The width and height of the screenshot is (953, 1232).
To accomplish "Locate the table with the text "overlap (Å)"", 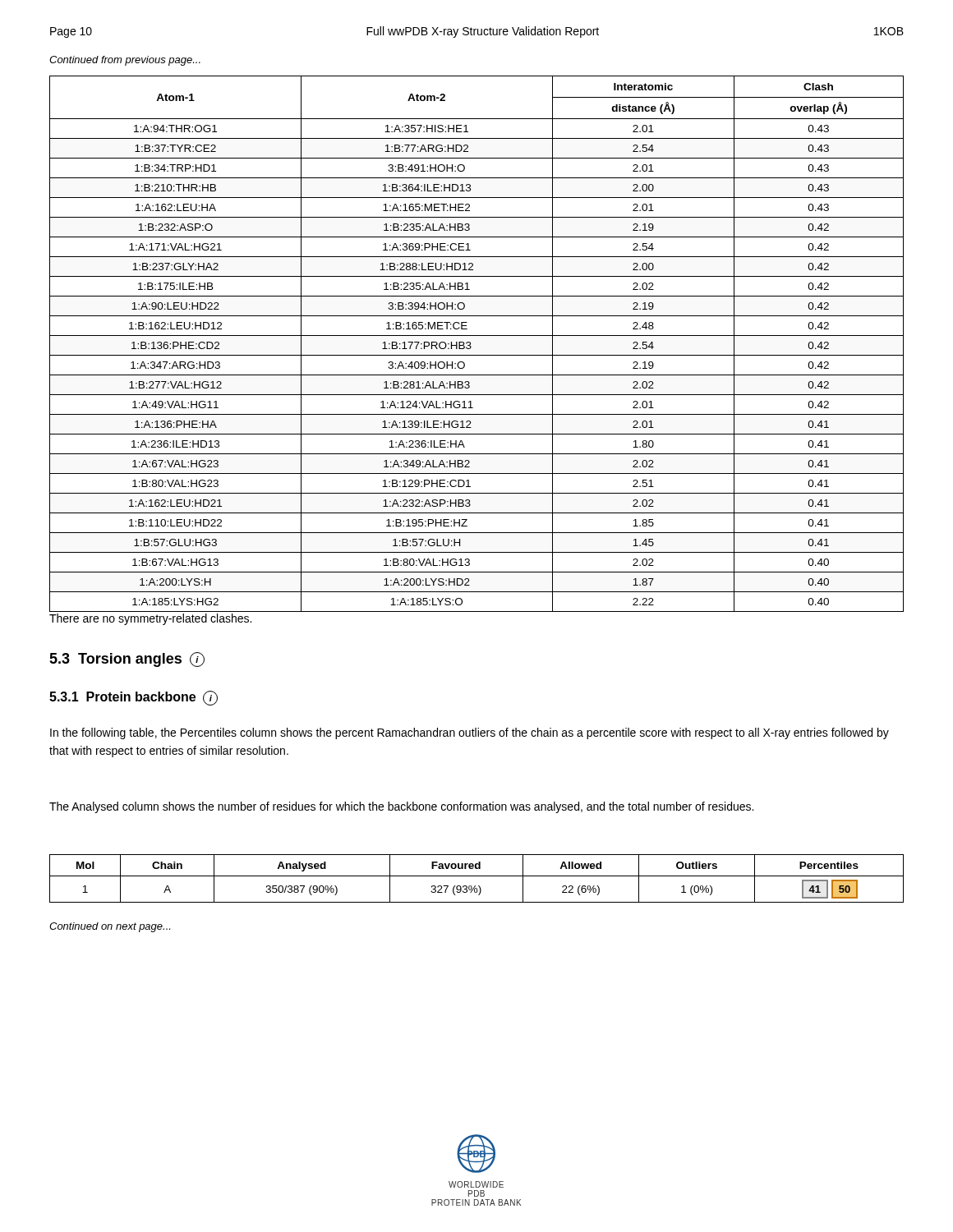I will (476, 344).
